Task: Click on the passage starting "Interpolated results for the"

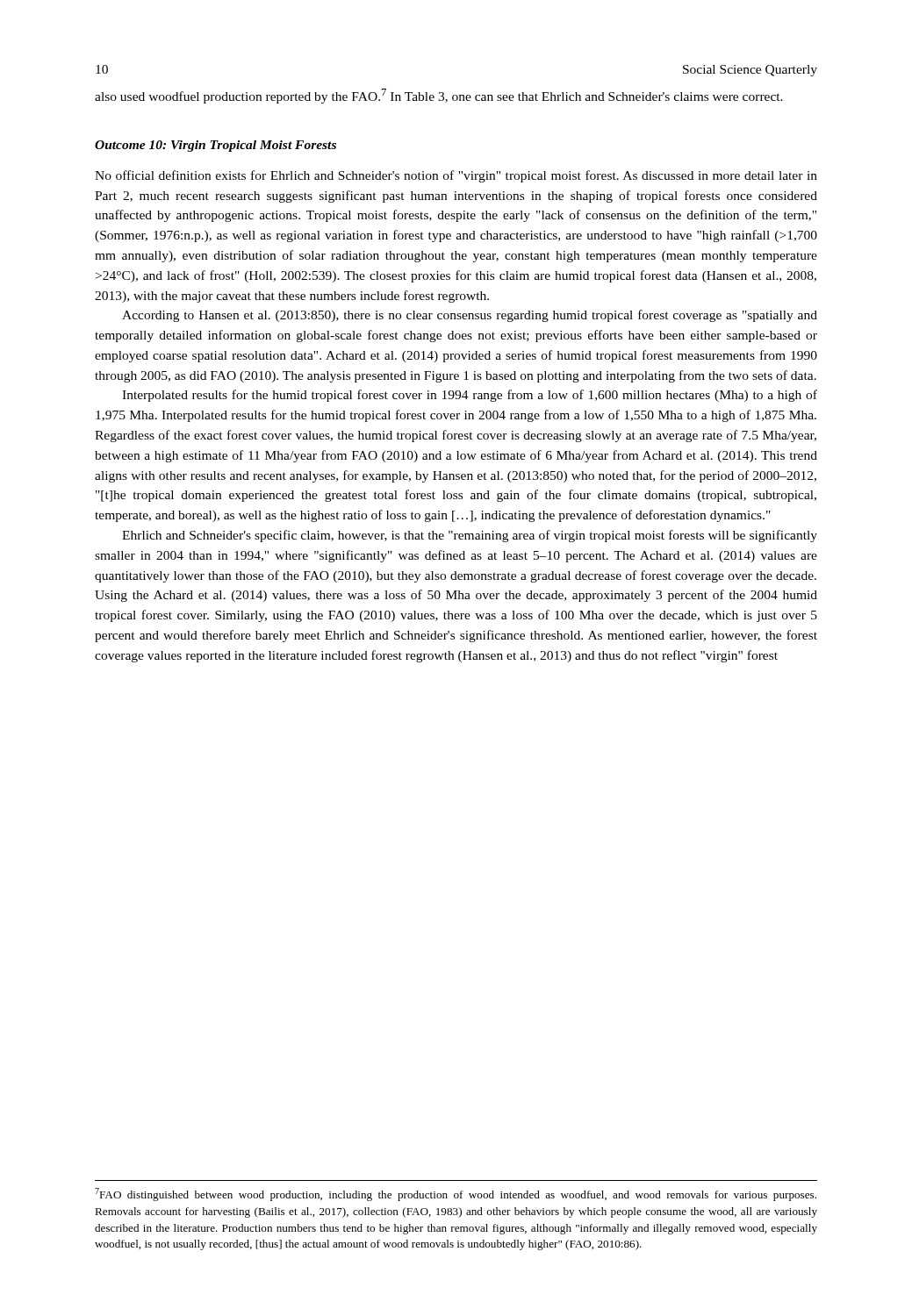Action: (x=456, y=456)
